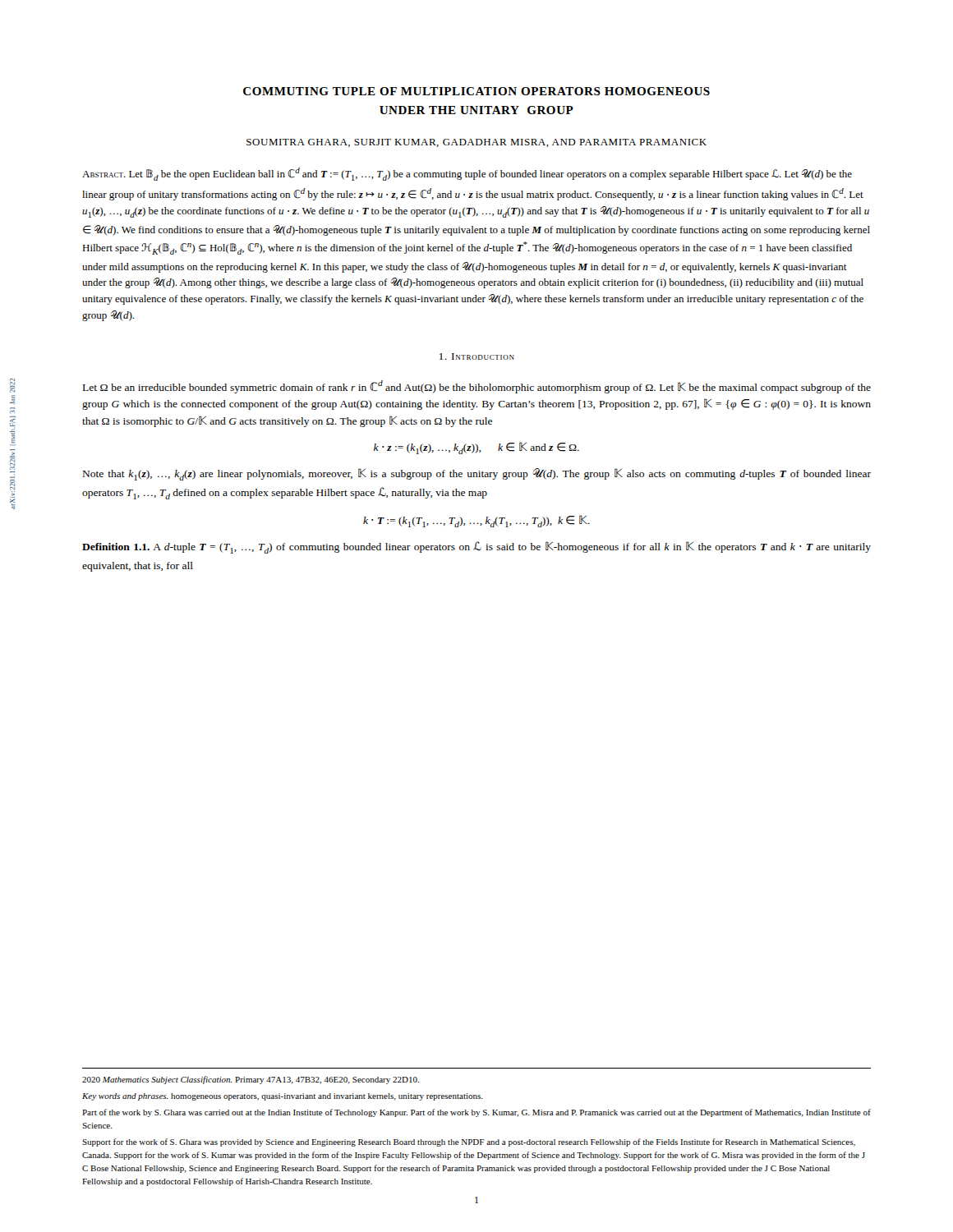Locate the text block containing "Note that k1(z), …, kd(z) are"
This screenshot has height=1232, width=953.
click(x=476, y=484)
